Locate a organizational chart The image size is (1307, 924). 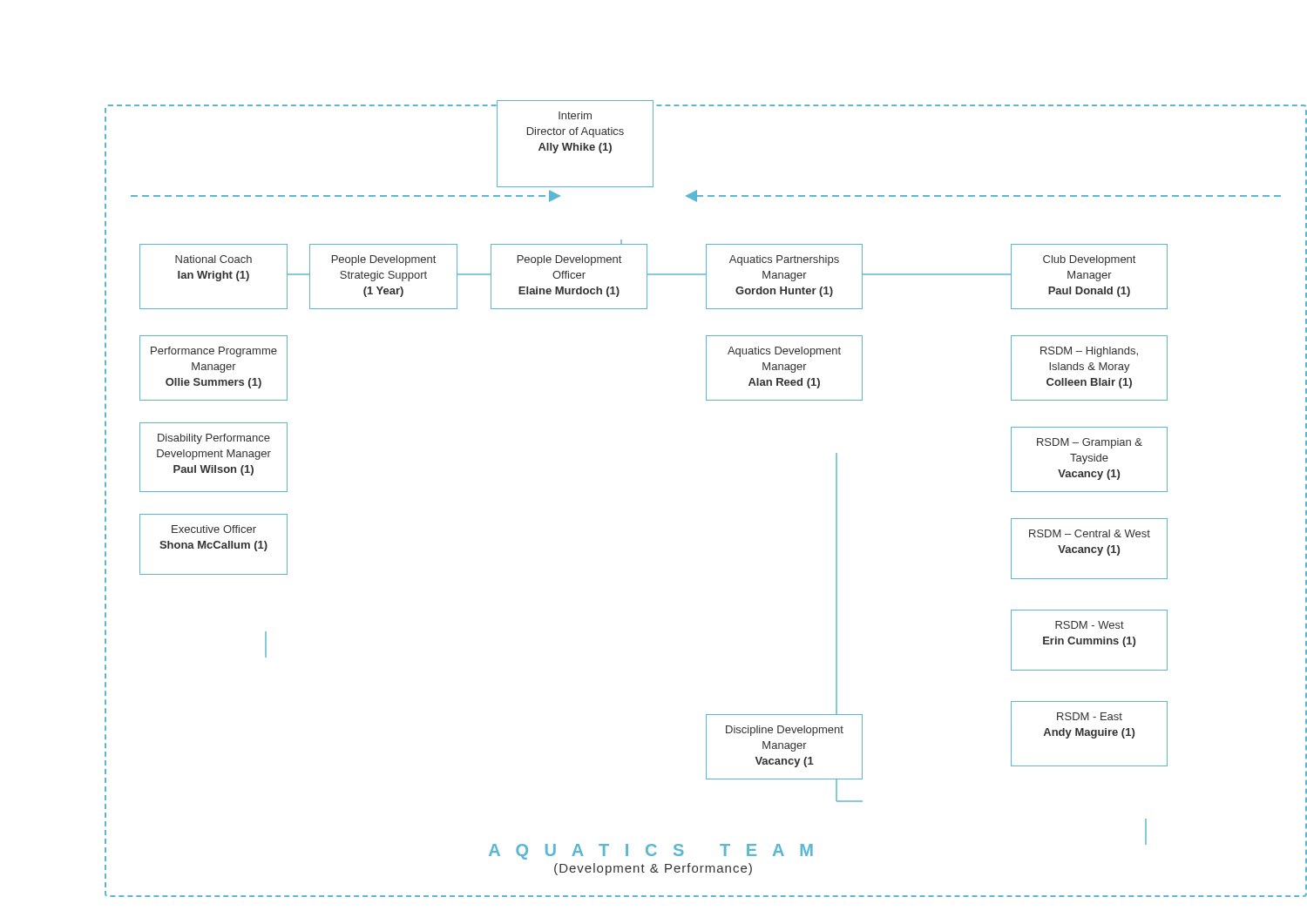click(654, 449)
